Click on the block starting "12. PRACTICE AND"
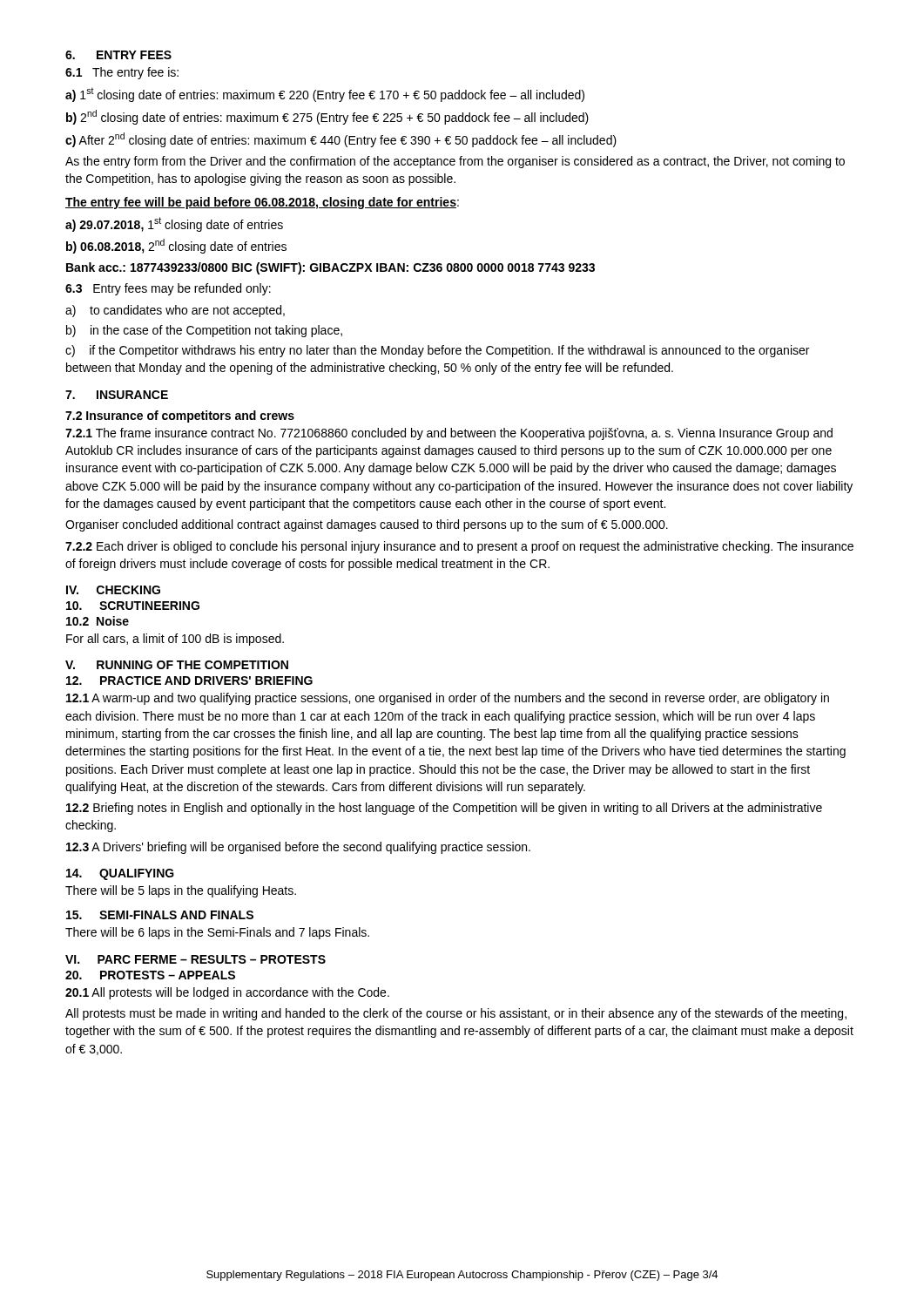The width and height of the screenshot is (924, 1307). (189, 681)
